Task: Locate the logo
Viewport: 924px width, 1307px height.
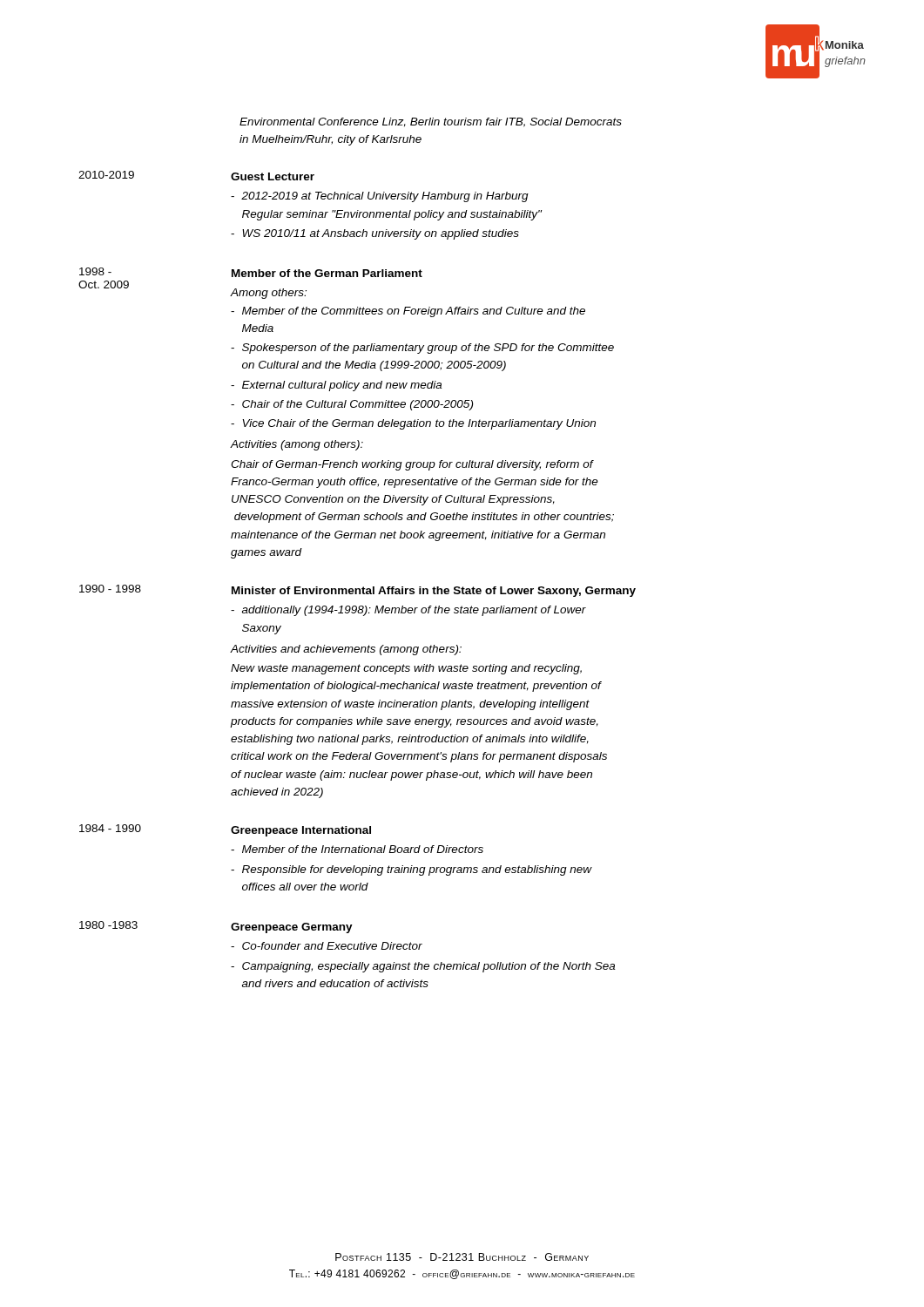Action: click(822, 59)
